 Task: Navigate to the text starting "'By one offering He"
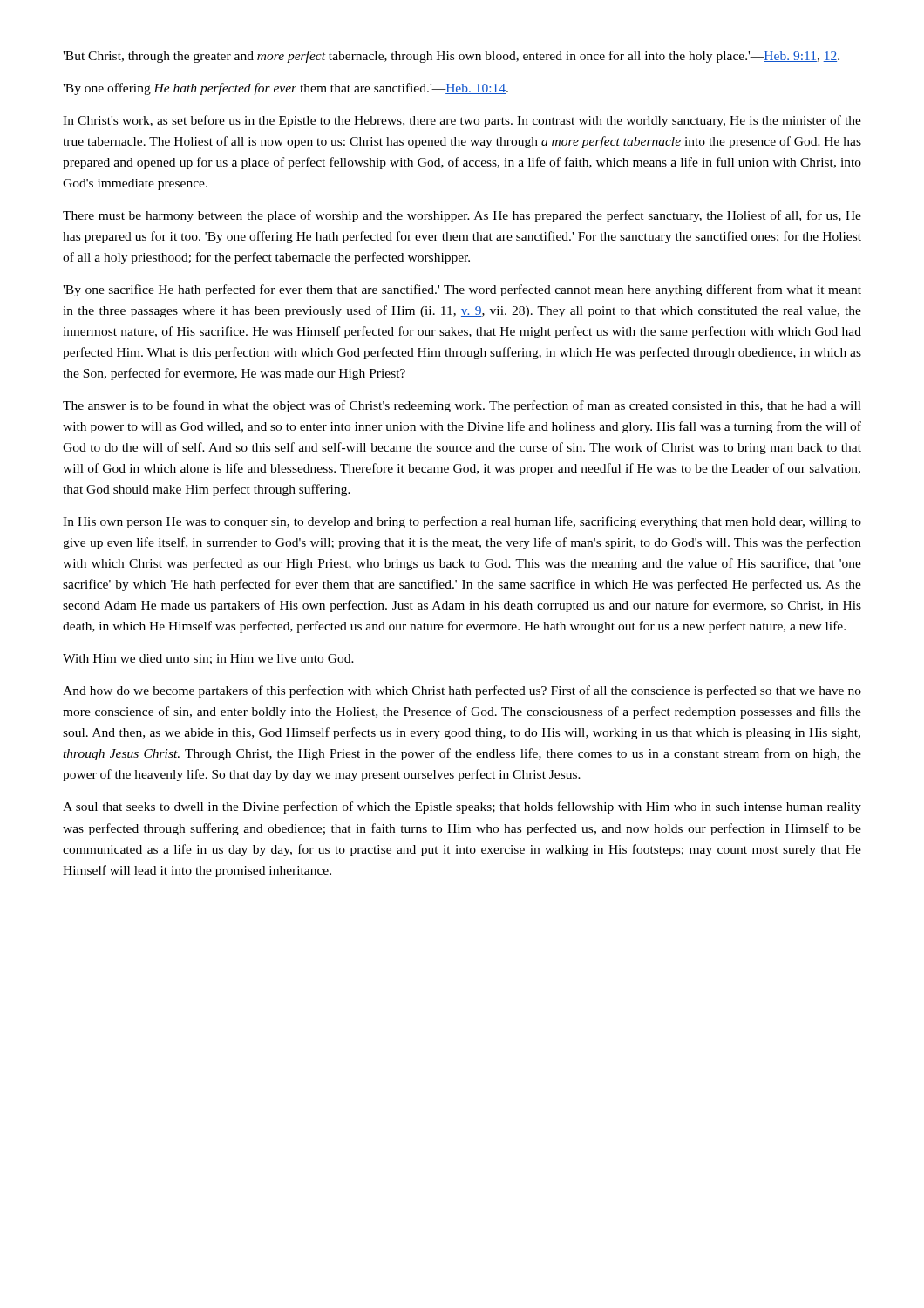[286, 88]
